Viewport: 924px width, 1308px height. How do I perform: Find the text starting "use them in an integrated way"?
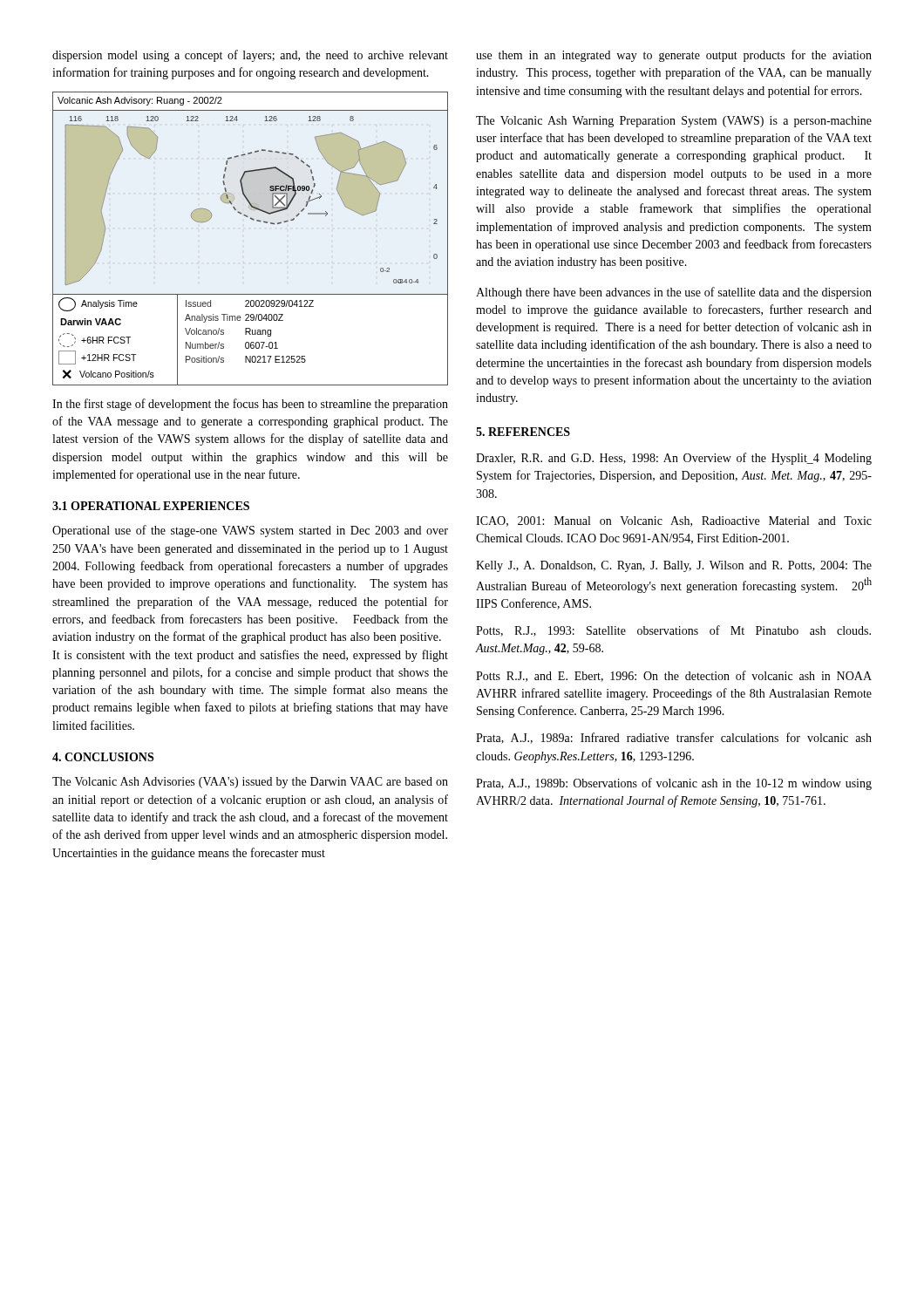pos(674,73)
